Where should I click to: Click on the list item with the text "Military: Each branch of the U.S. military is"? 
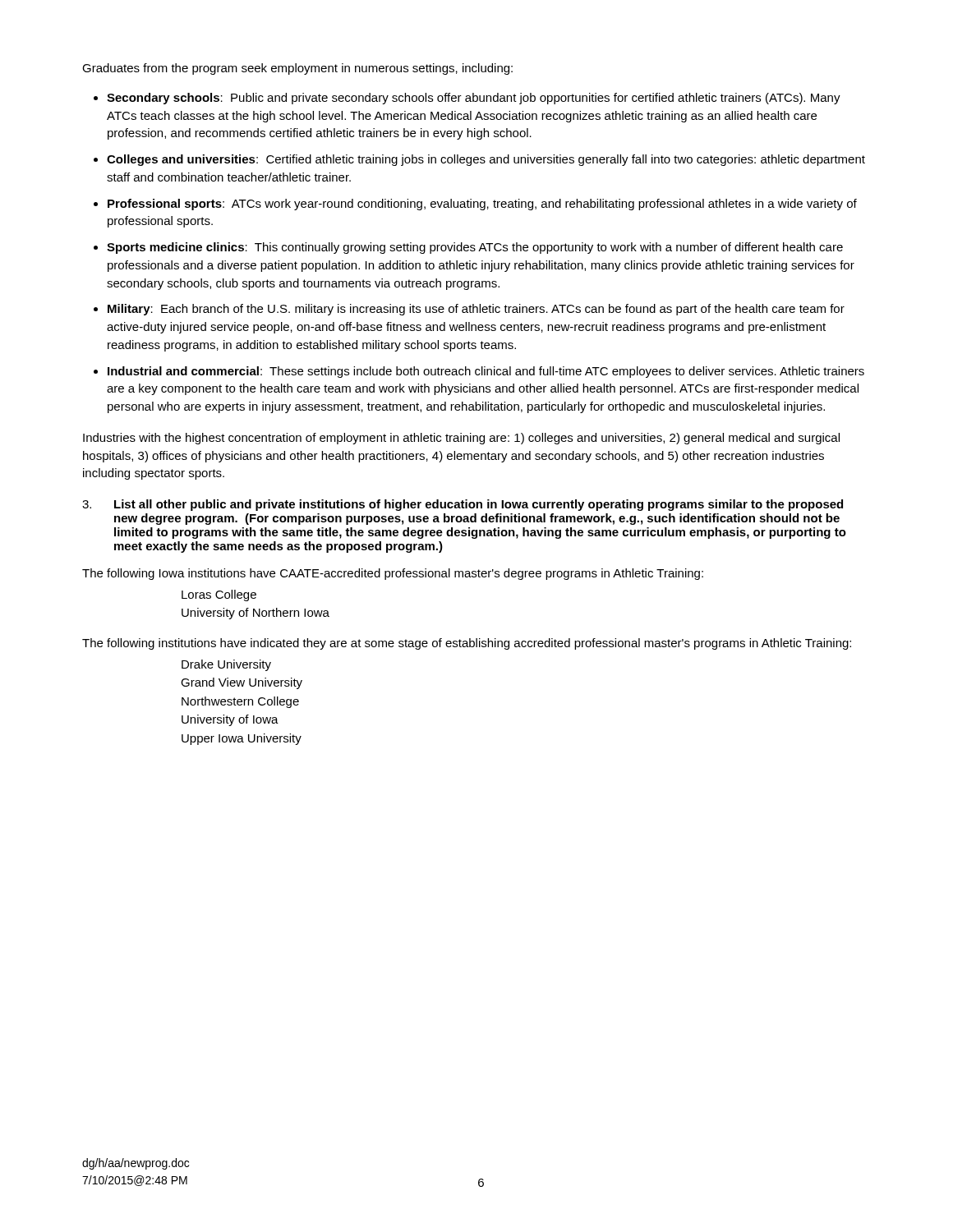[x=476, y=326]
